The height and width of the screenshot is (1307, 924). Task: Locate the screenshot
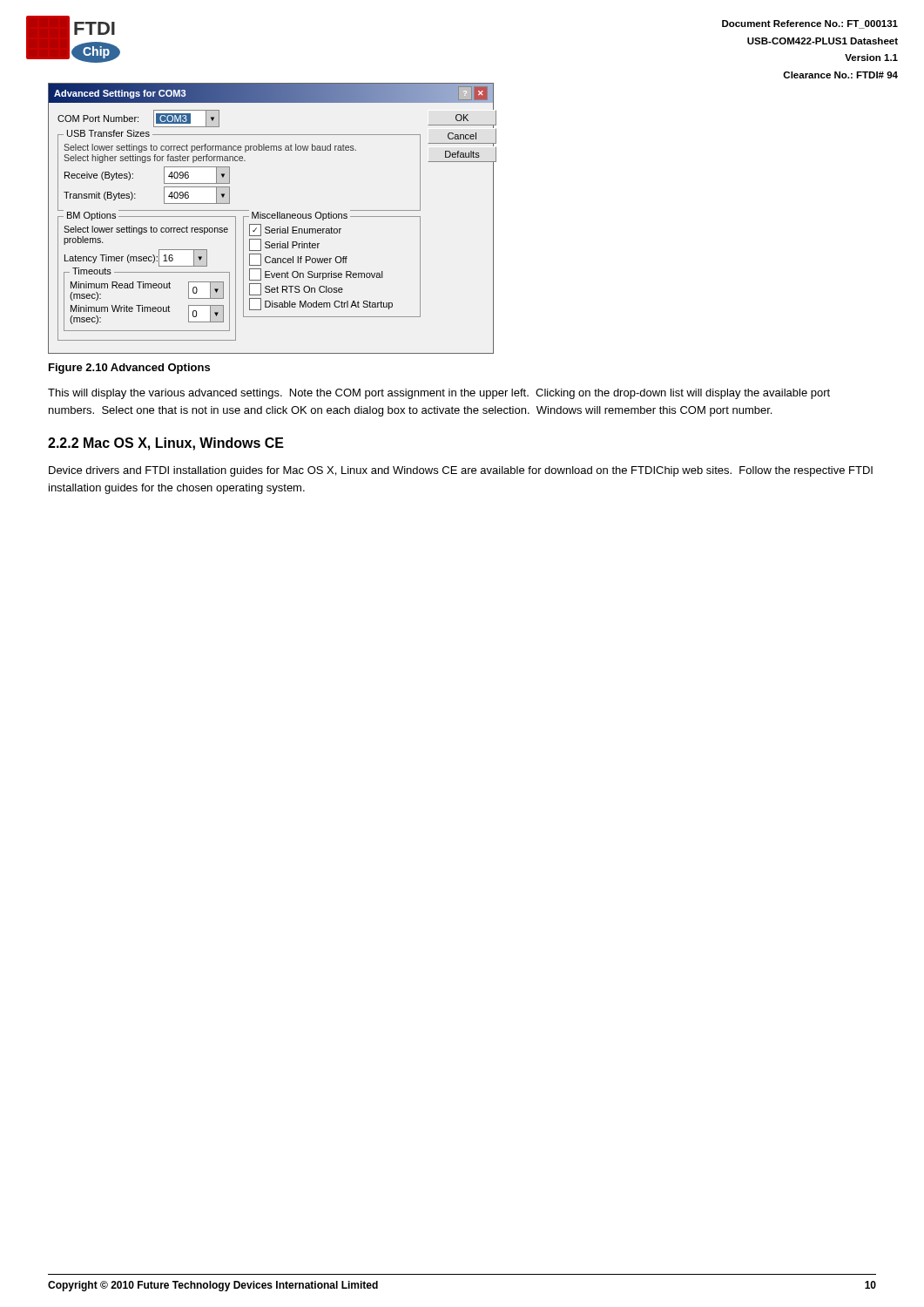(x=462, y=218)
